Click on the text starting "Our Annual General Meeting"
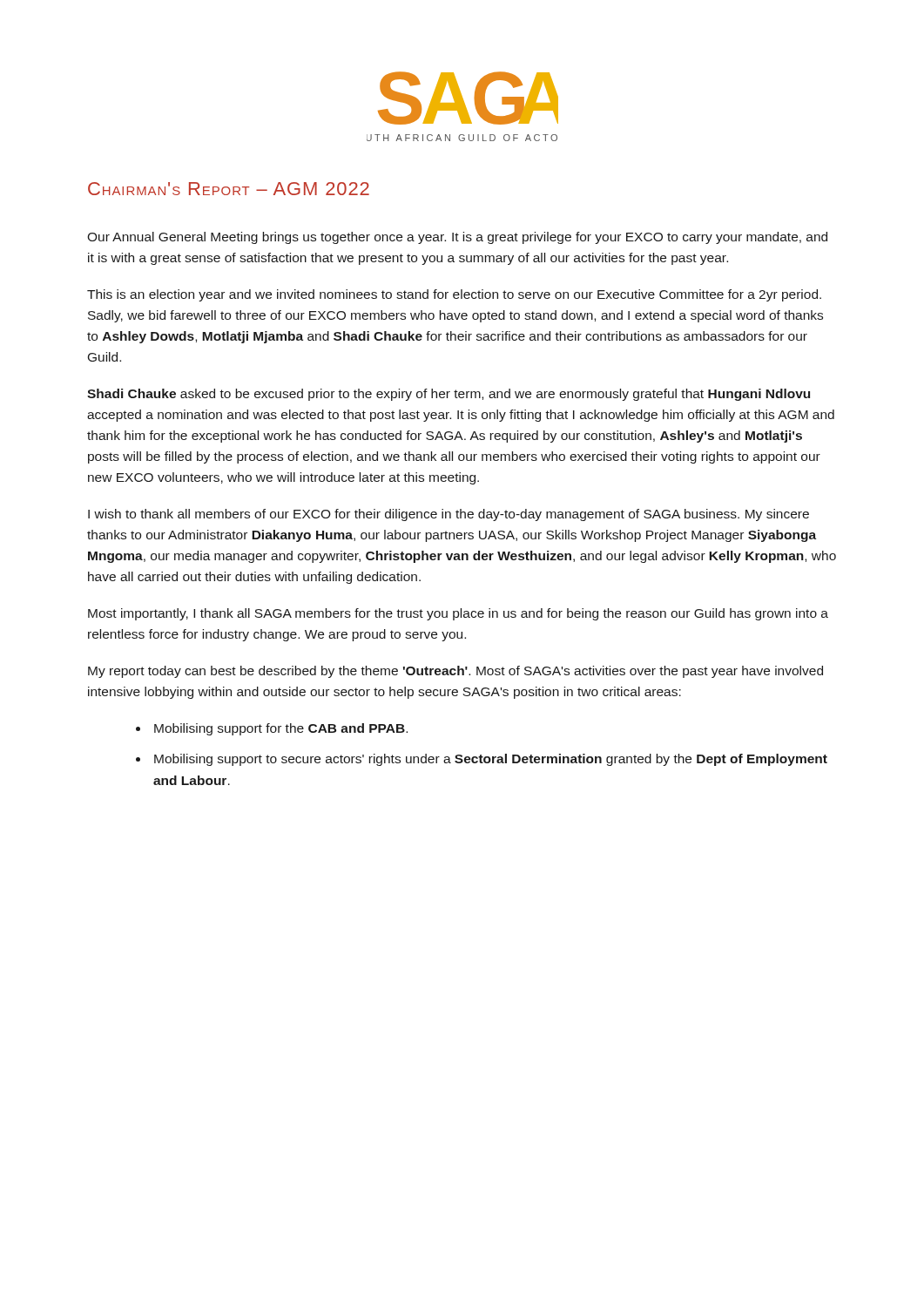Viewport: 924px width, 1307px height. [x=462, y=247]
